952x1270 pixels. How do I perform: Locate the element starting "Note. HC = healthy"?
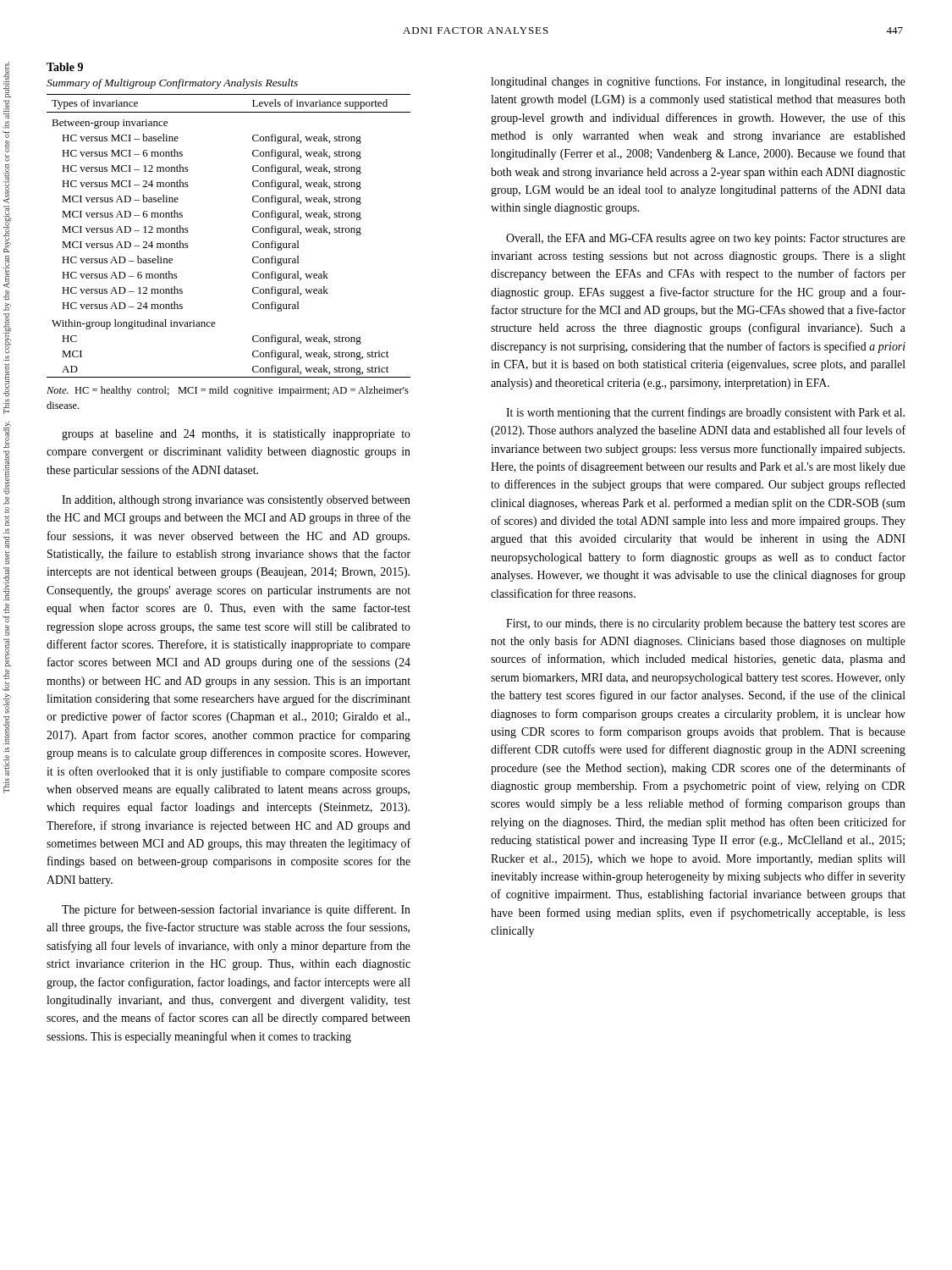coord(228,398)
